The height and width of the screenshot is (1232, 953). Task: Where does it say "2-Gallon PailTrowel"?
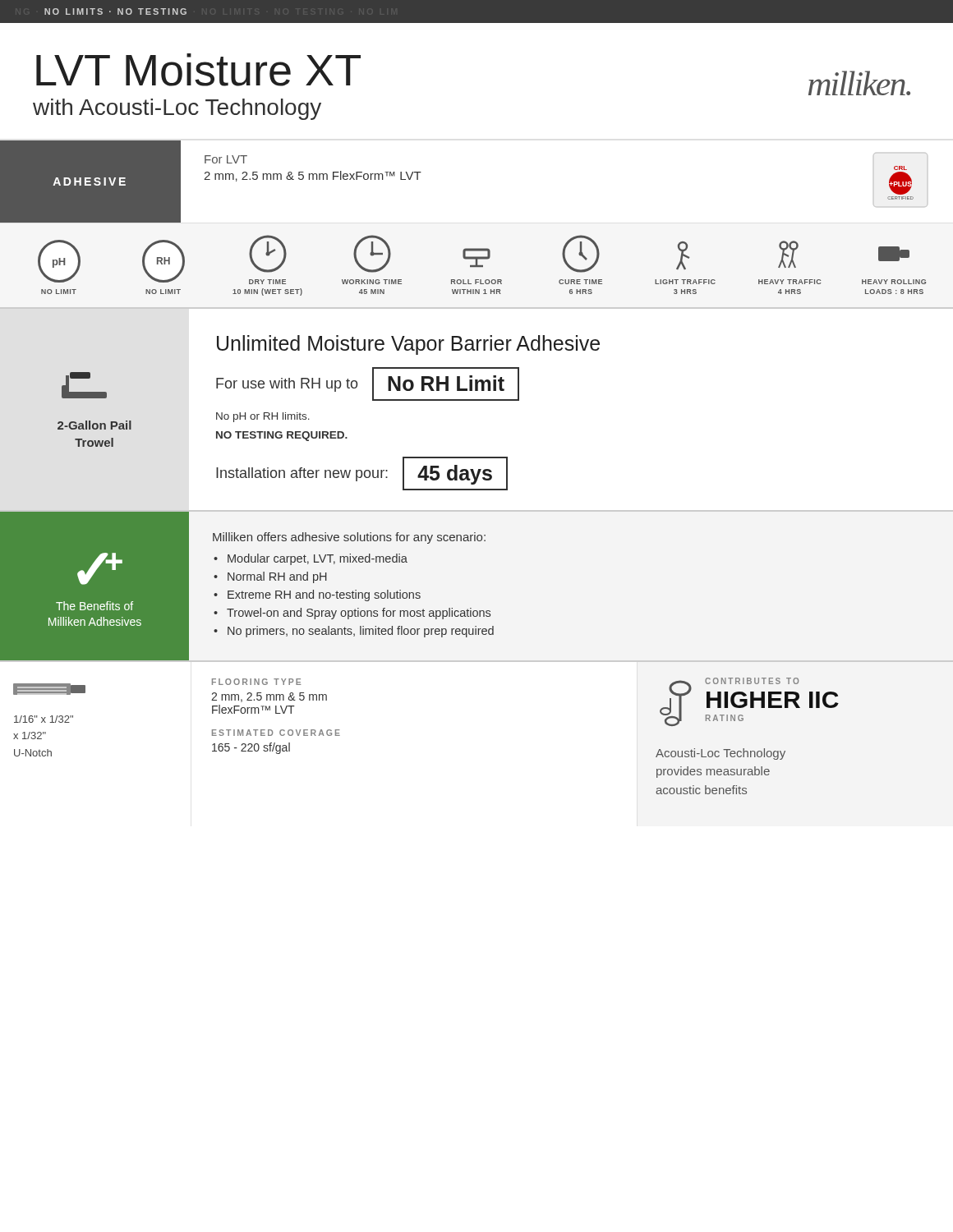[x=94, y=434]
